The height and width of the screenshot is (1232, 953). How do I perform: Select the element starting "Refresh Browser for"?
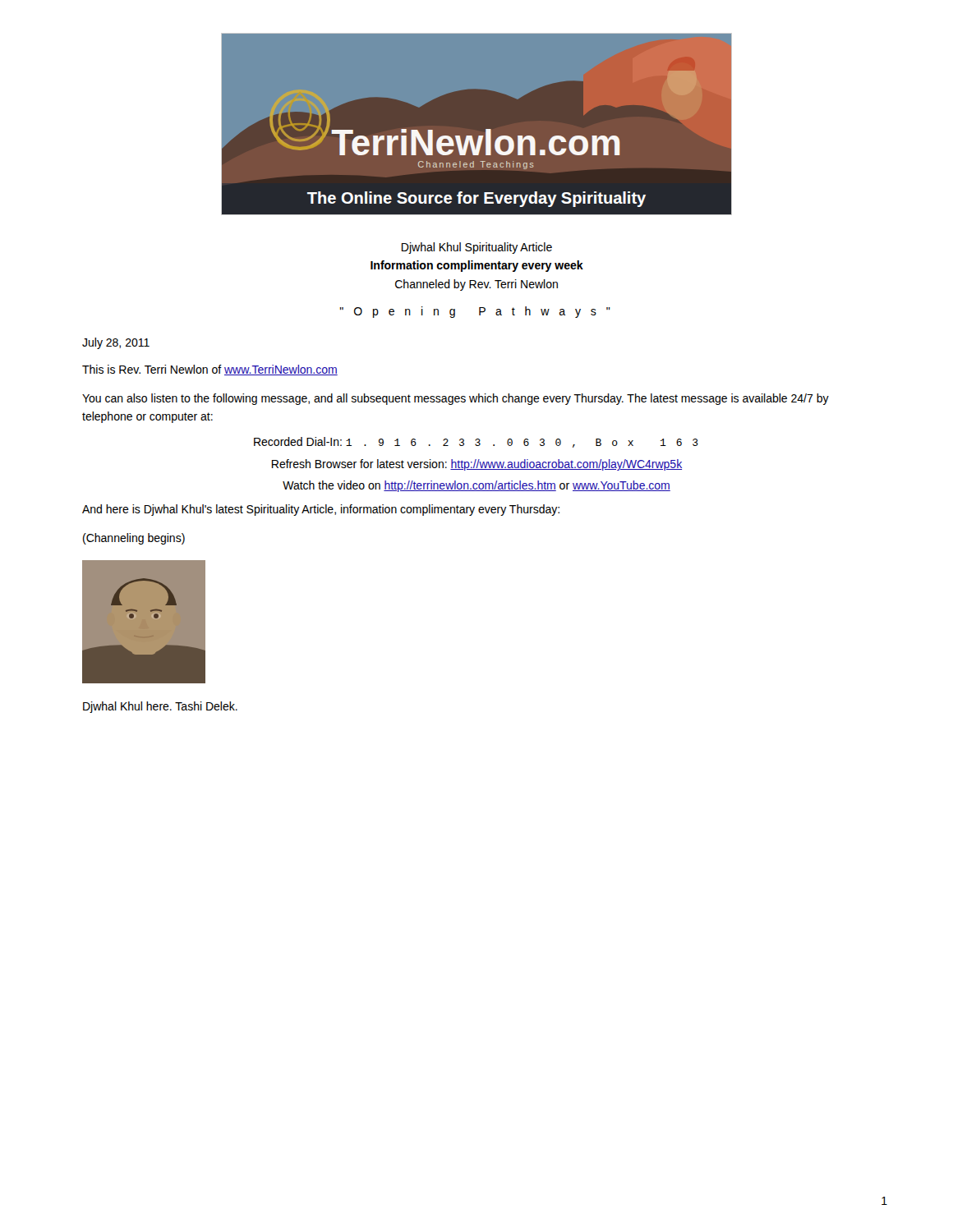point(476,464)
